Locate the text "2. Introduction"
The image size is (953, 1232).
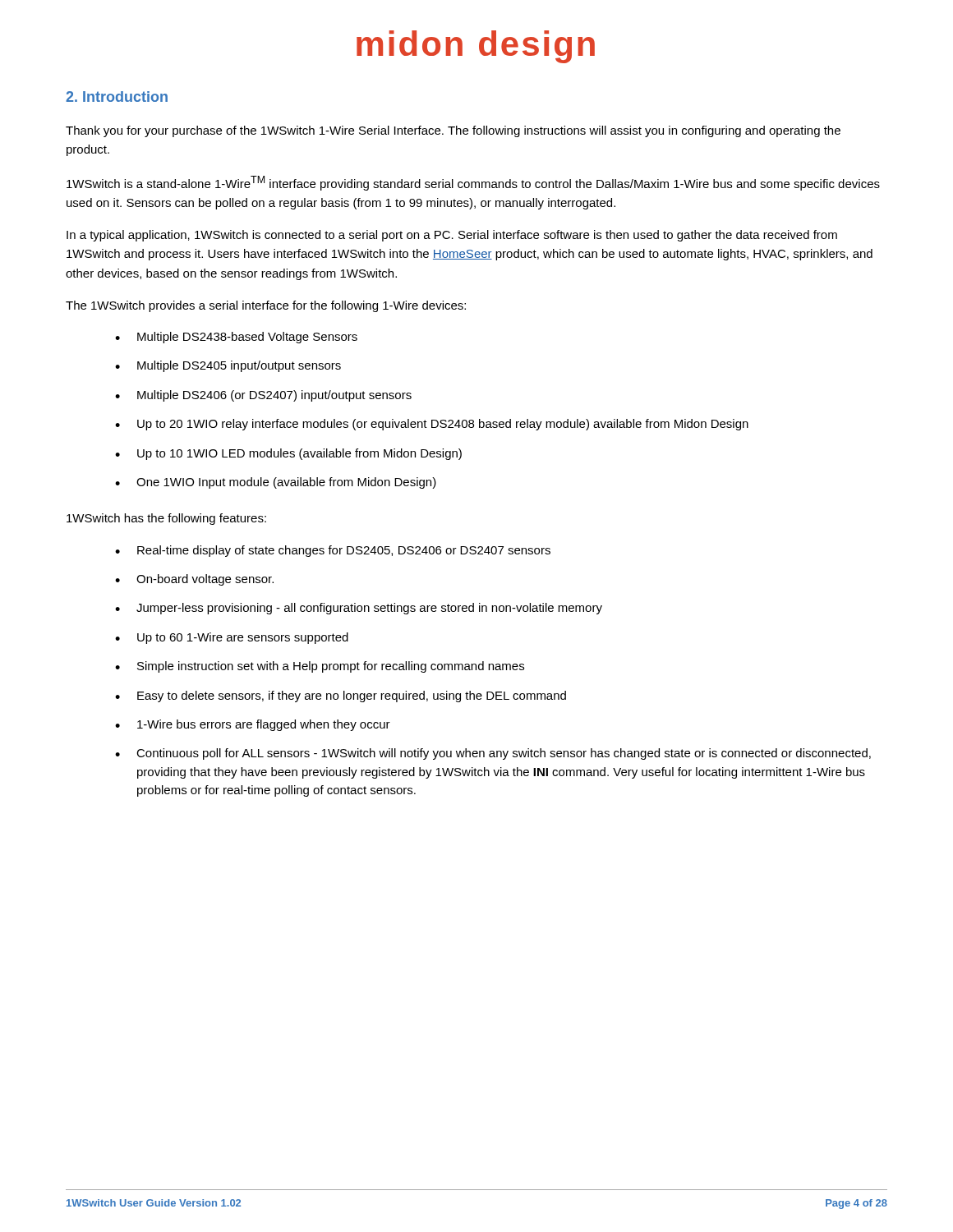[117, 97]
